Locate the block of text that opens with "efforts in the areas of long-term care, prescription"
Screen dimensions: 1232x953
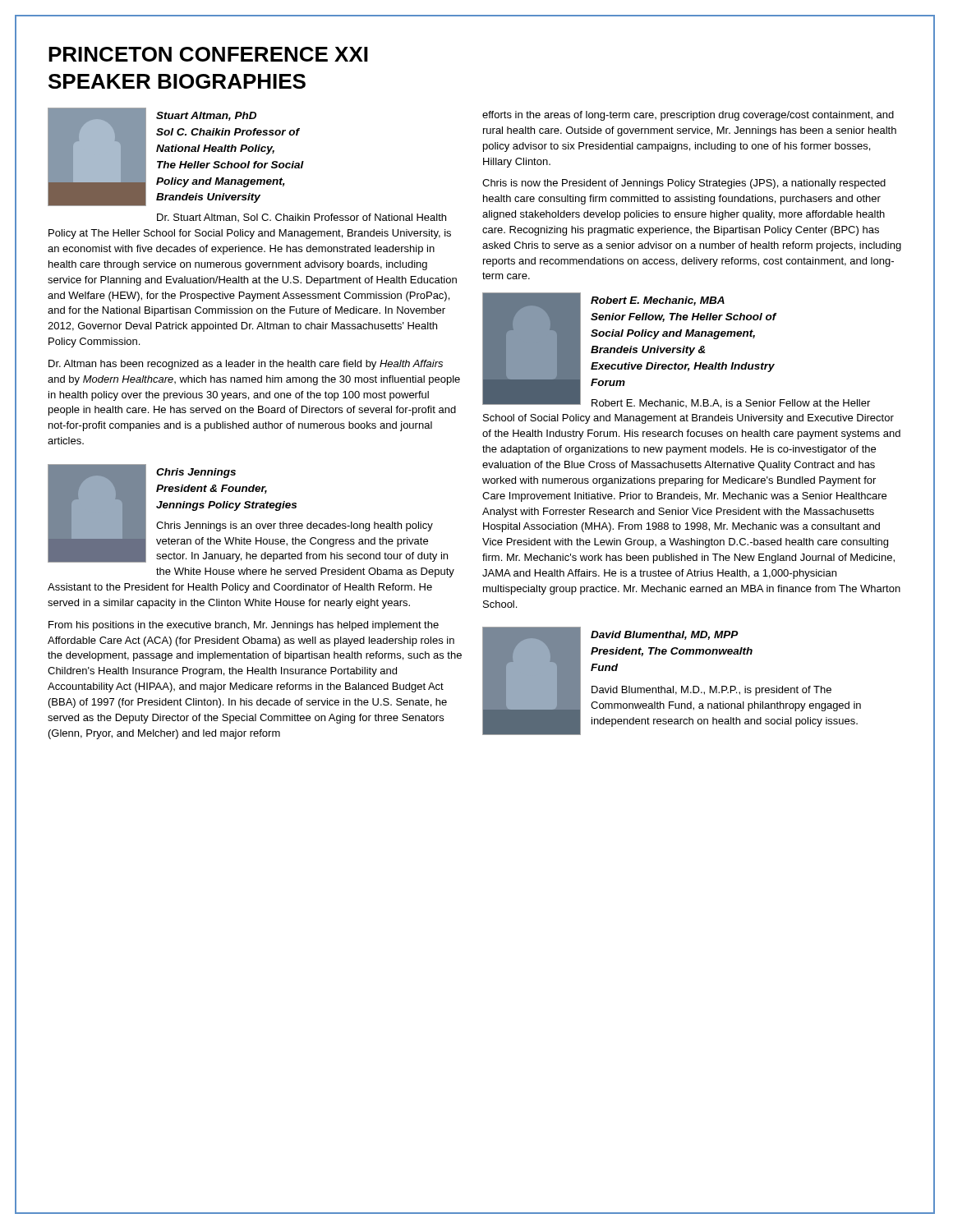click(692, 196)
